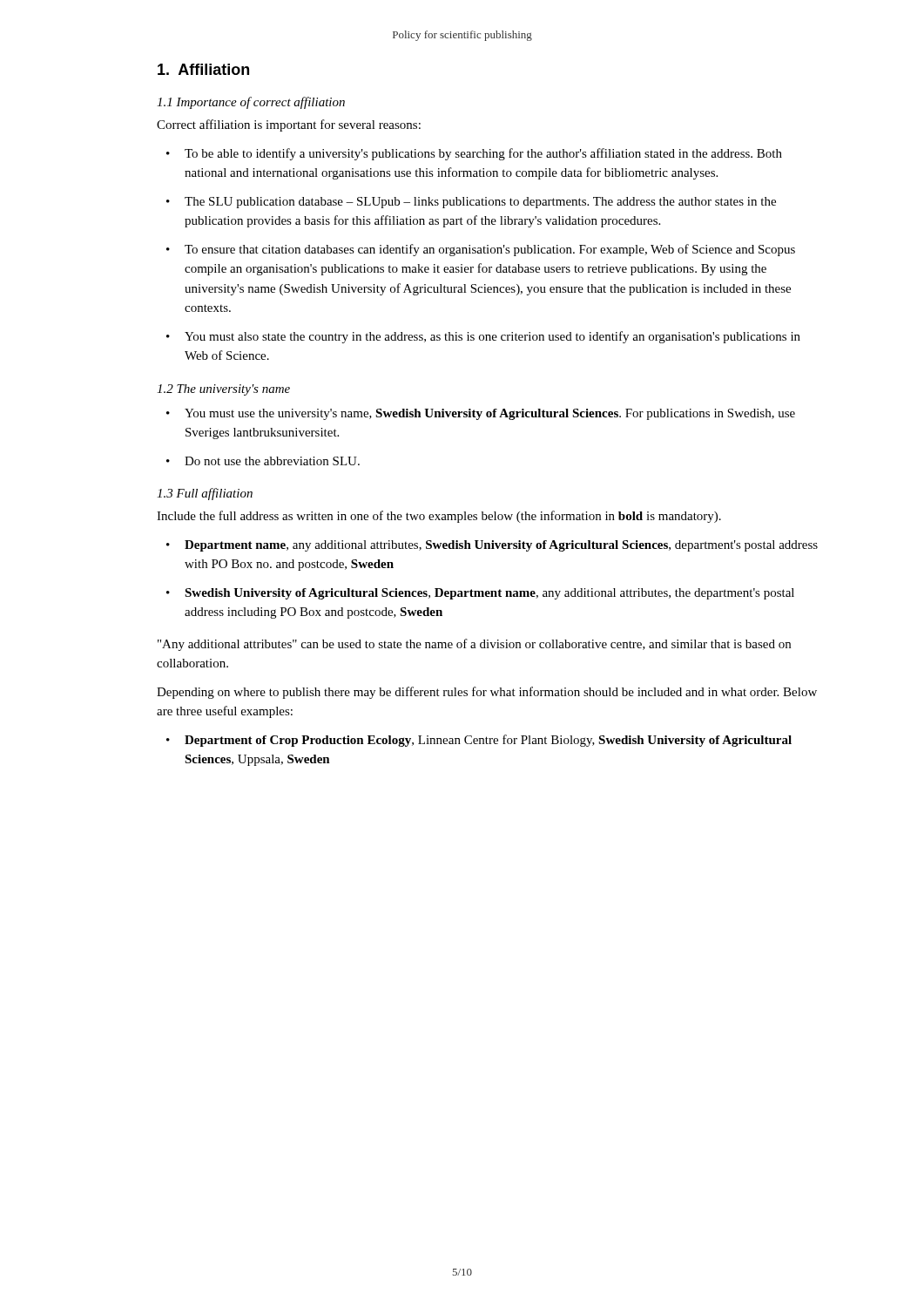Locate the list item containing "To ensure that"

[490, 278]
